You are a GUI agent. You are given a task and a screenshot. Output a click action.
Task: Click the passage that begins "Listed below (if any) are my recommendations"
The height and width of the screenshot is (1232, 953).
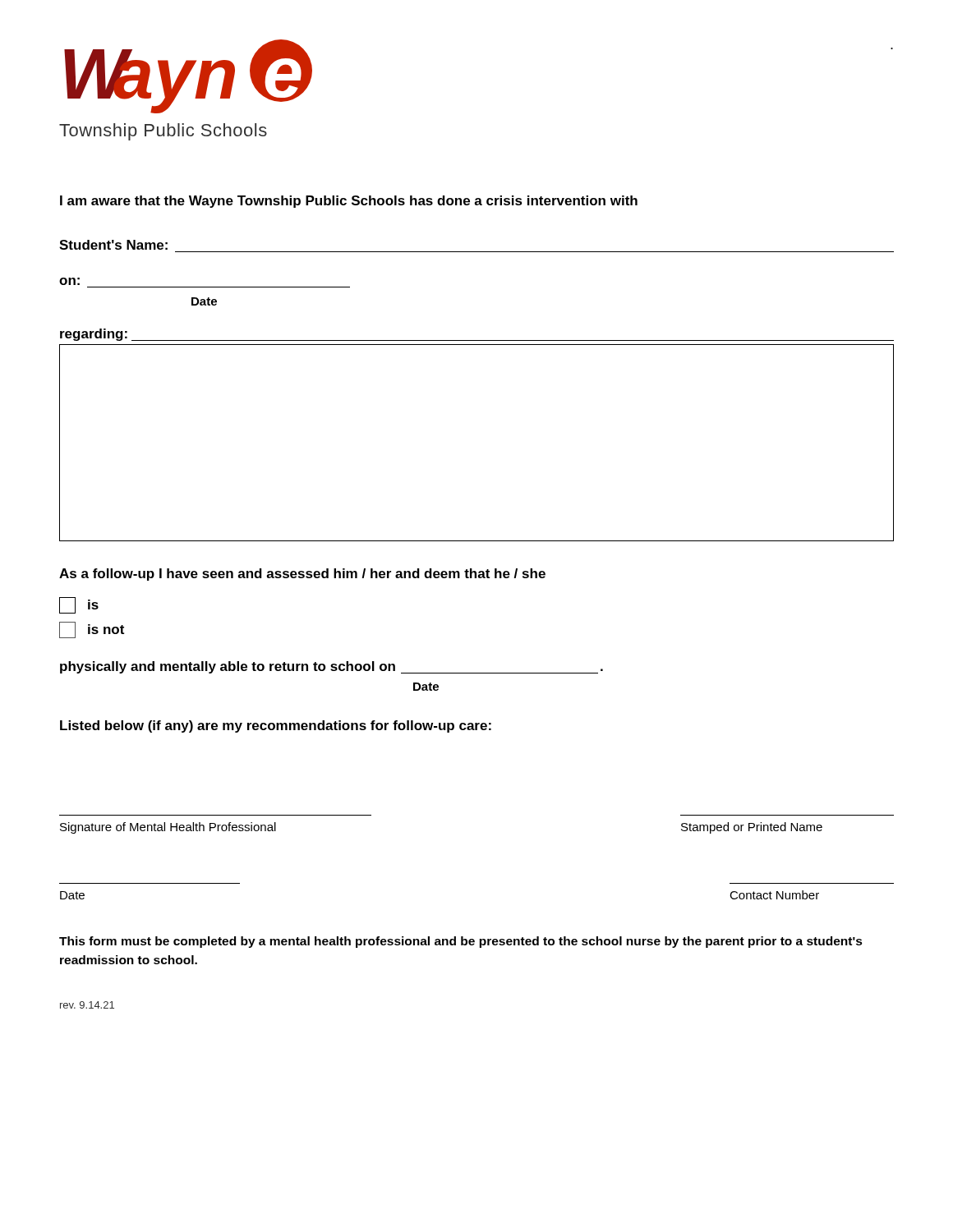click(x=276, y=725)
